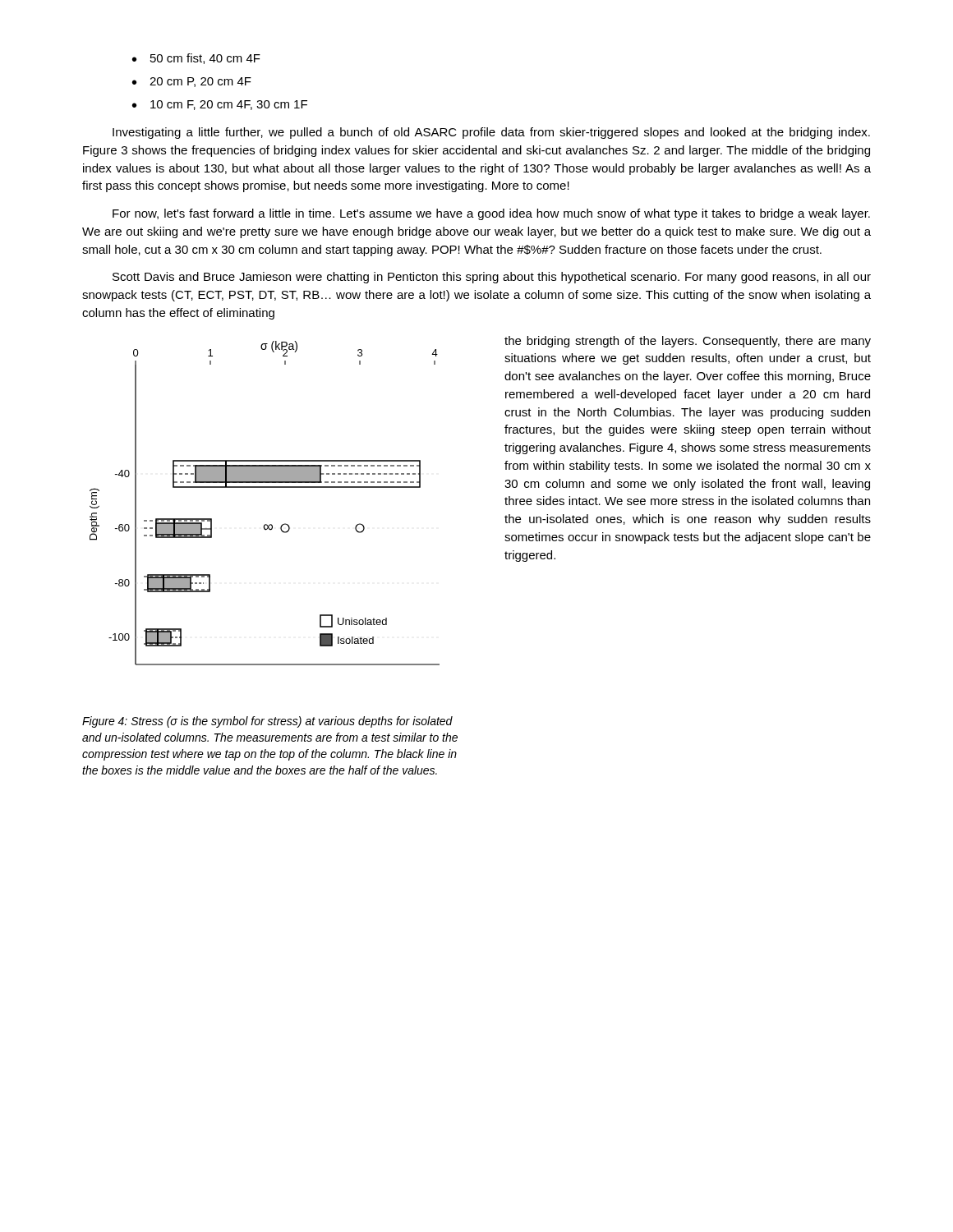Image resolution: width=953 pixels, height=1232 pixels.
Task: Point to the region starting "• 50 cm fist, 40 cm"
Action: 196,59
